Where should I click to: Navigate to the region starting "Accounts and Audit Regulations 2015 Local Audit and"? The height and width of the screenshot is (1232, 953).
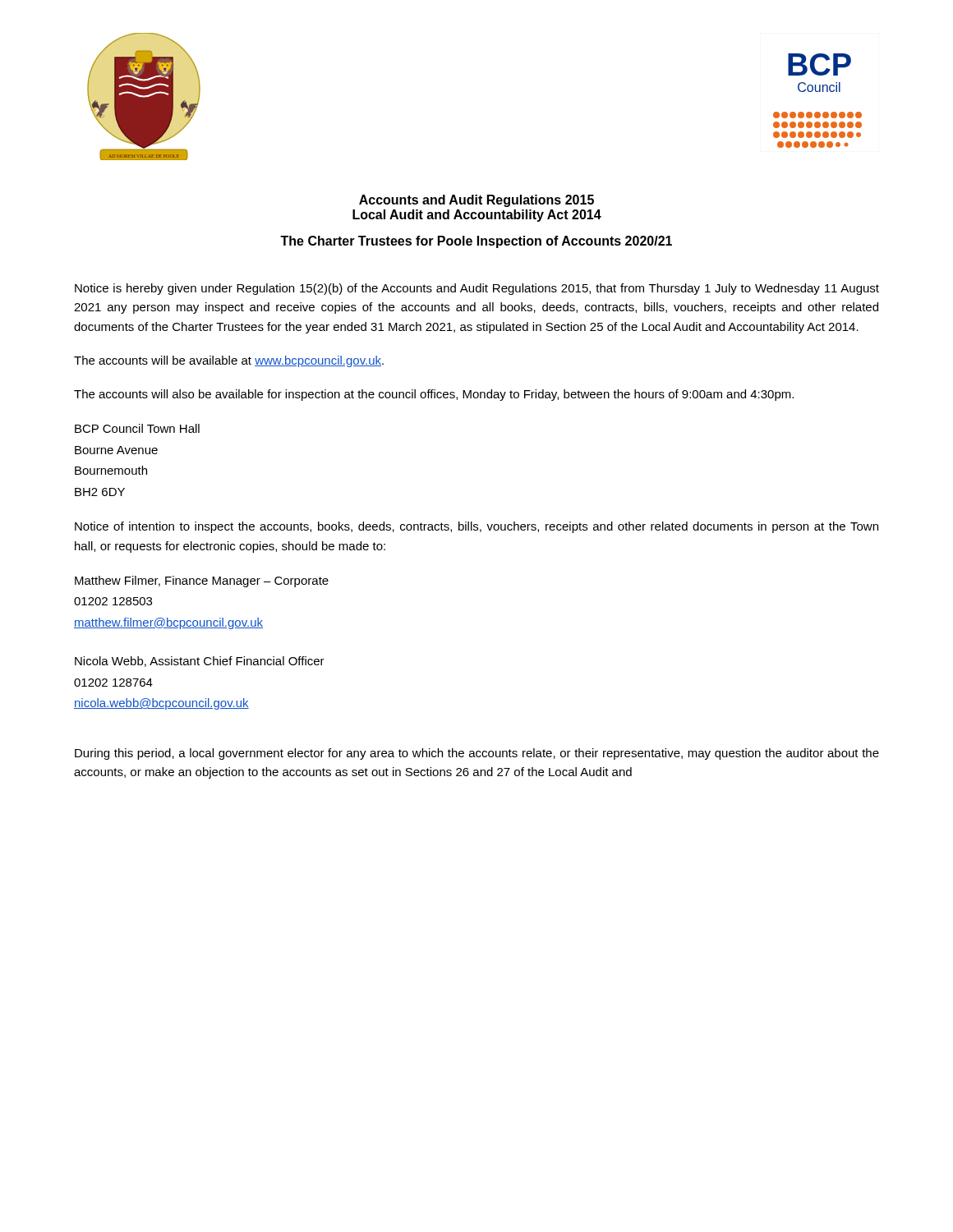click(x=476, y=208)
